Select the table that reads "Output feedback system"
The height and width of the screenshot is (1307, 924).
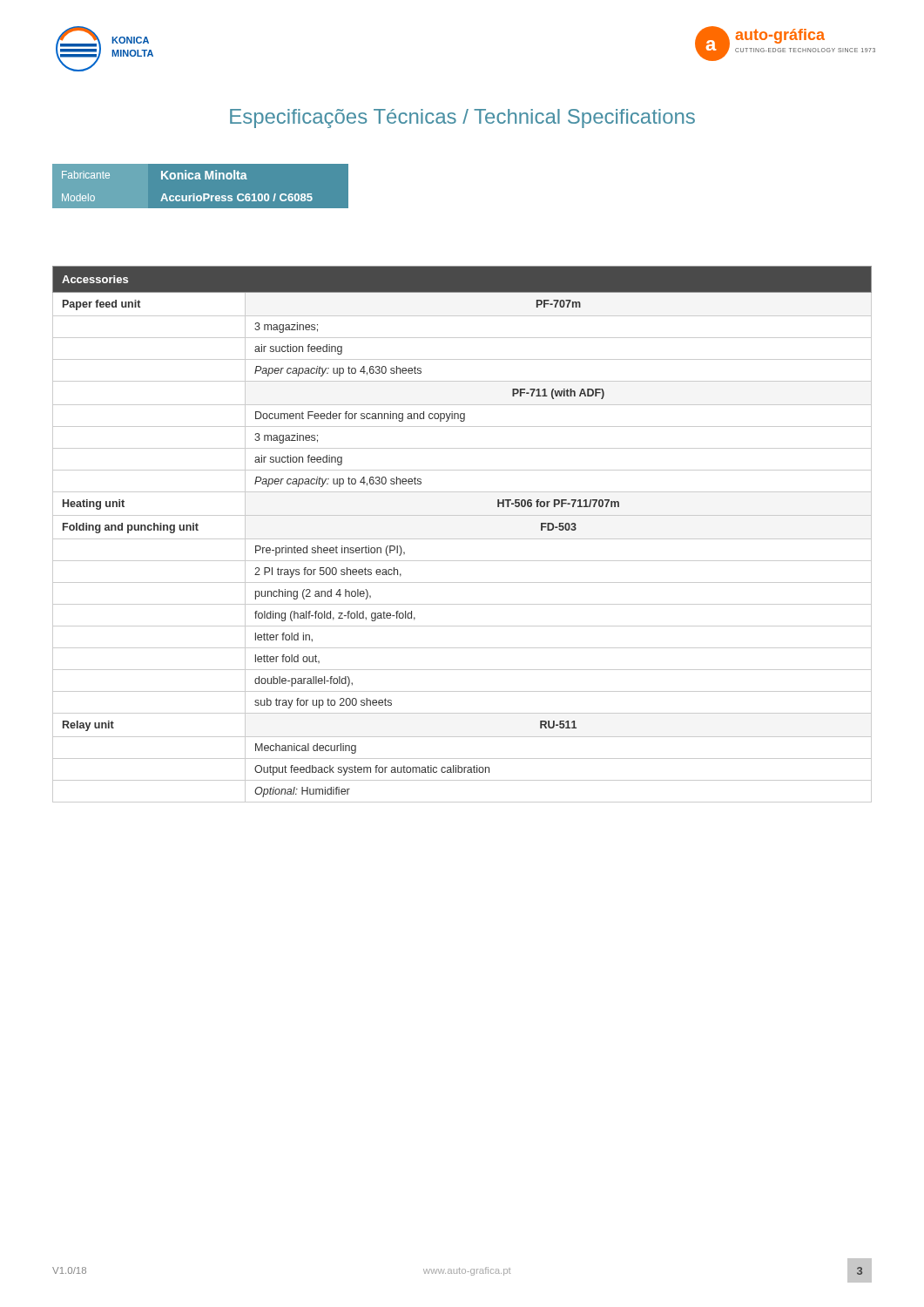[x=462, y=534]
